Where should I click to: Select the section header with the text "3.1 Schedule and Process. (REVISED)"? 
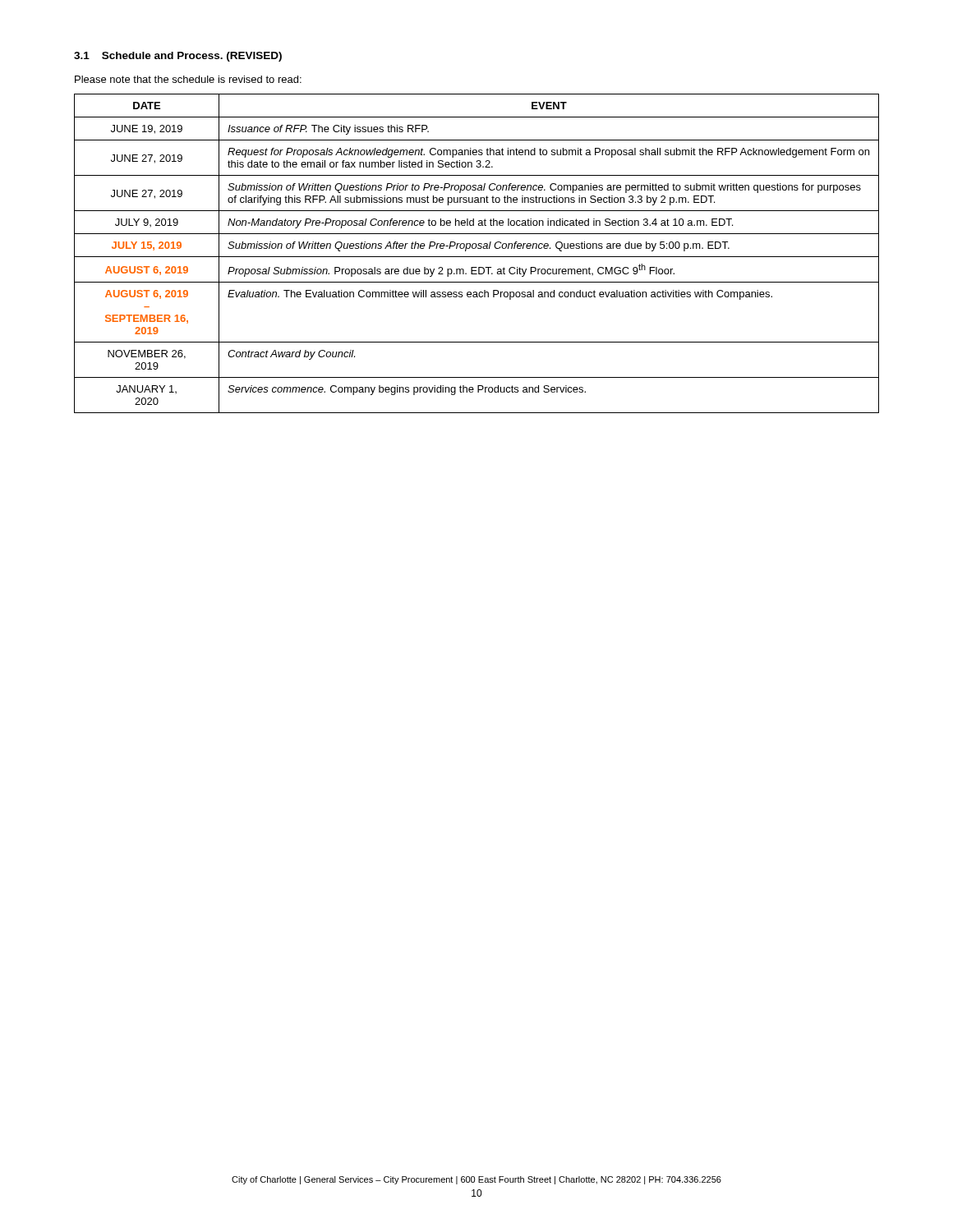click(178, 55)
